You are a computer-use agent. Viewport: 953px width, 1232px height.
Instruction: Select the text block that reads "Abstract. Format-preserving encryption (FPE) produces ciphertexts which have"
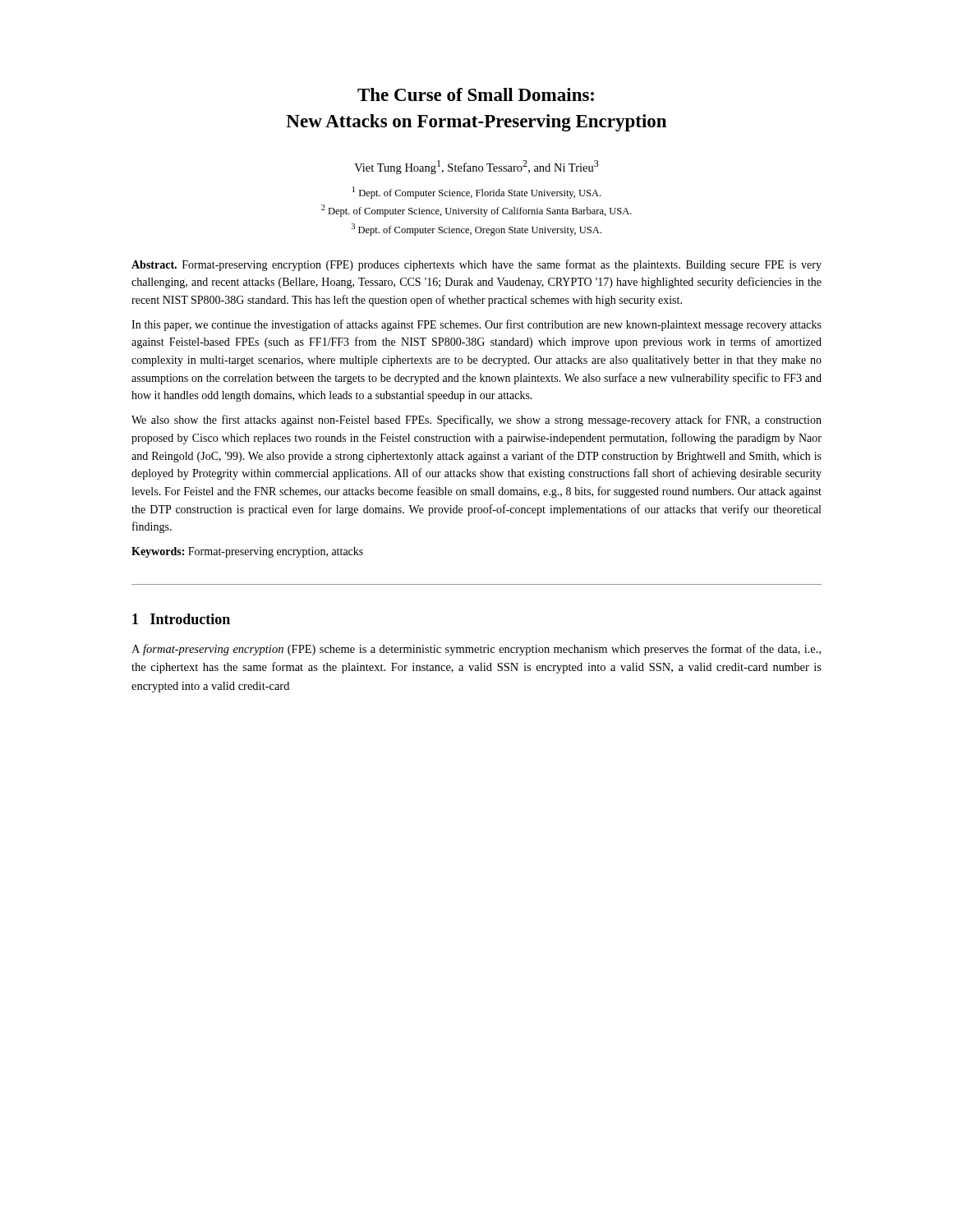(x=476, y=408)
